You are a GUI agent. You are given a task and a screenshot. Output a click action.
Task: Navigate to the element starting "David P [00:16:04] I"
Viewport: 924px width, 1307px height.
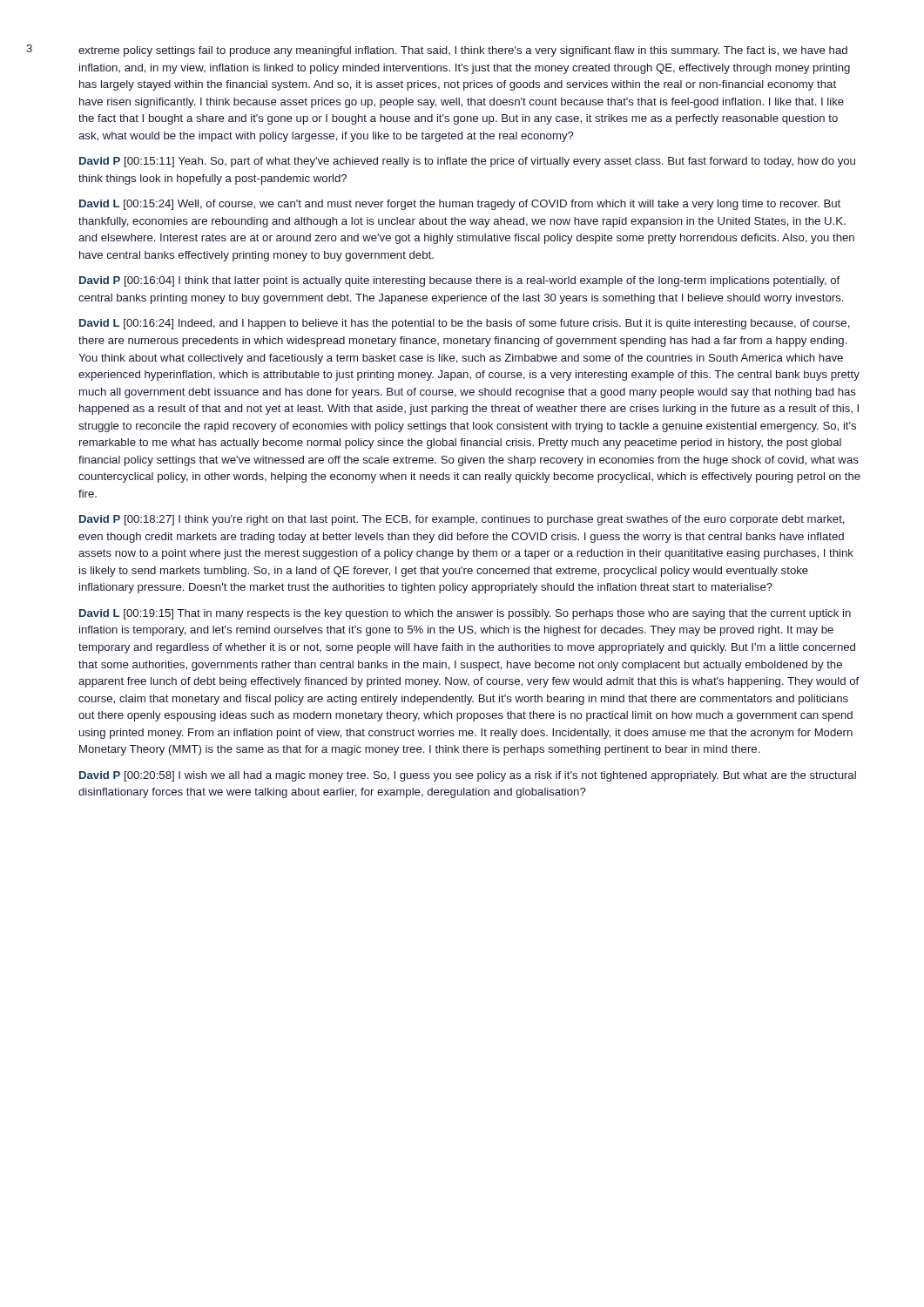[x=470, y=289]
